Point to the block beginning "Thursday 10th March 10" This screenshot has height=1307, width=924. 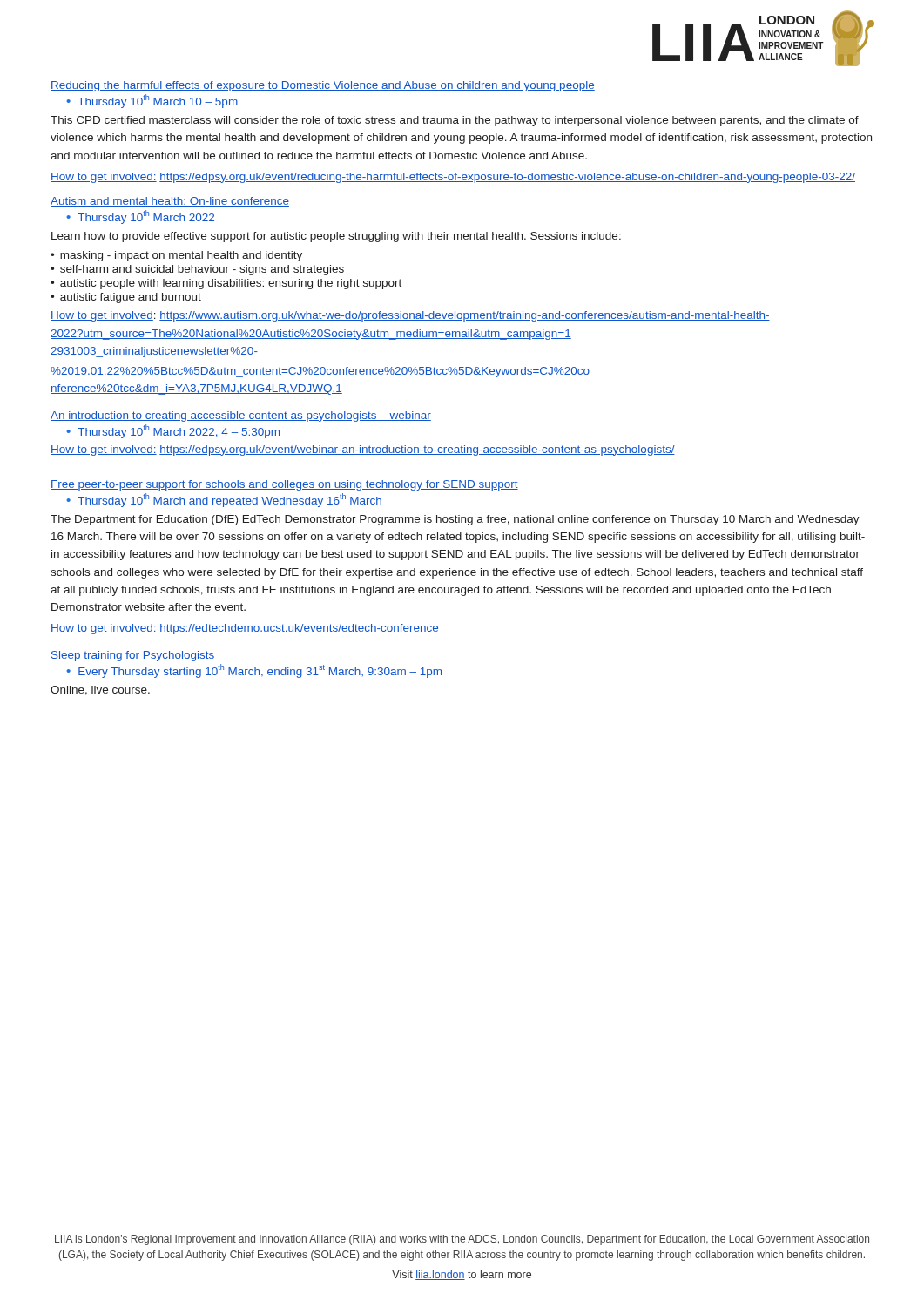pyautogui.click(x=158, y=100)
